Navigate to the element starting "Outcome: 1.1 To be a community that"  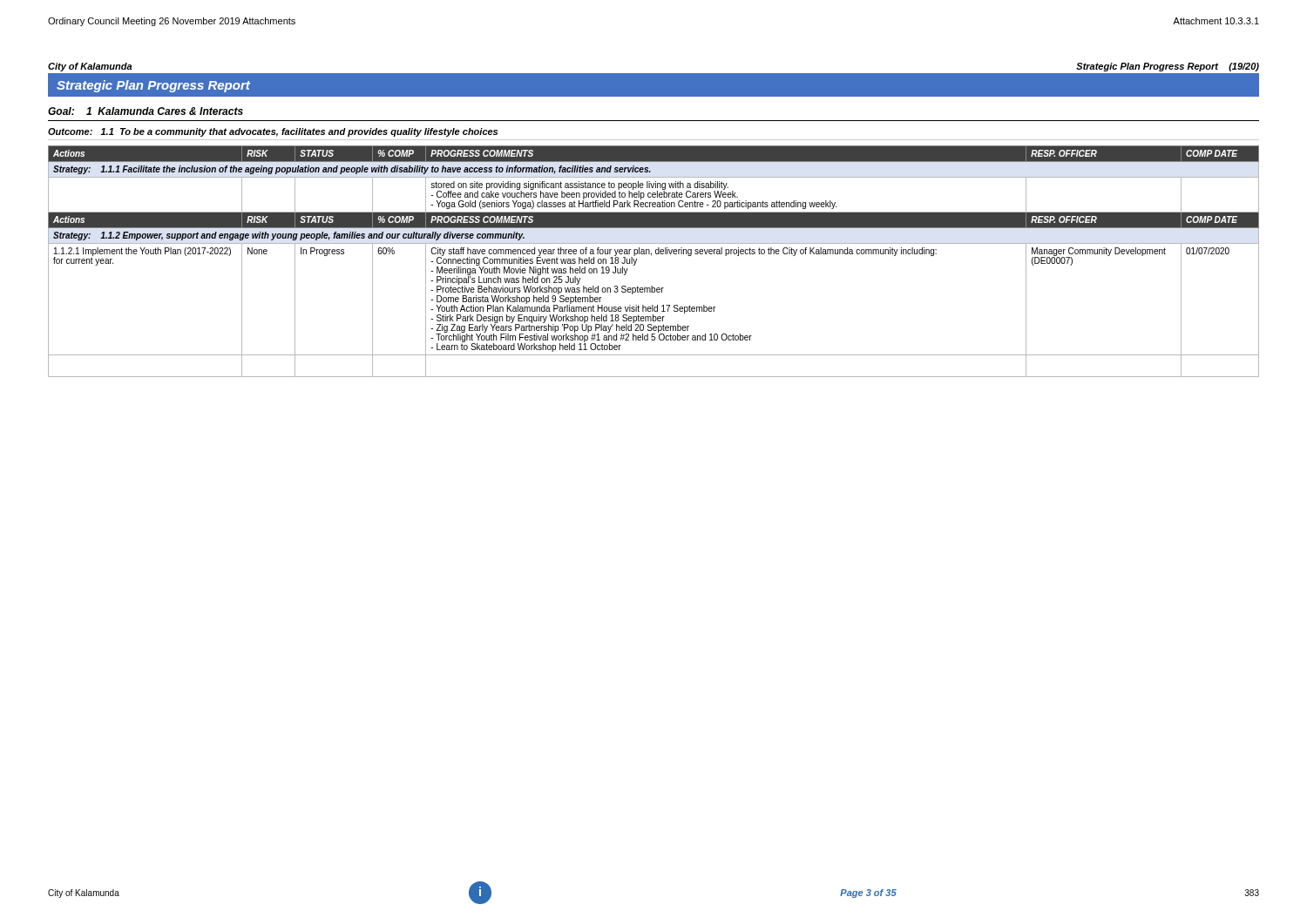coord(273,132)
